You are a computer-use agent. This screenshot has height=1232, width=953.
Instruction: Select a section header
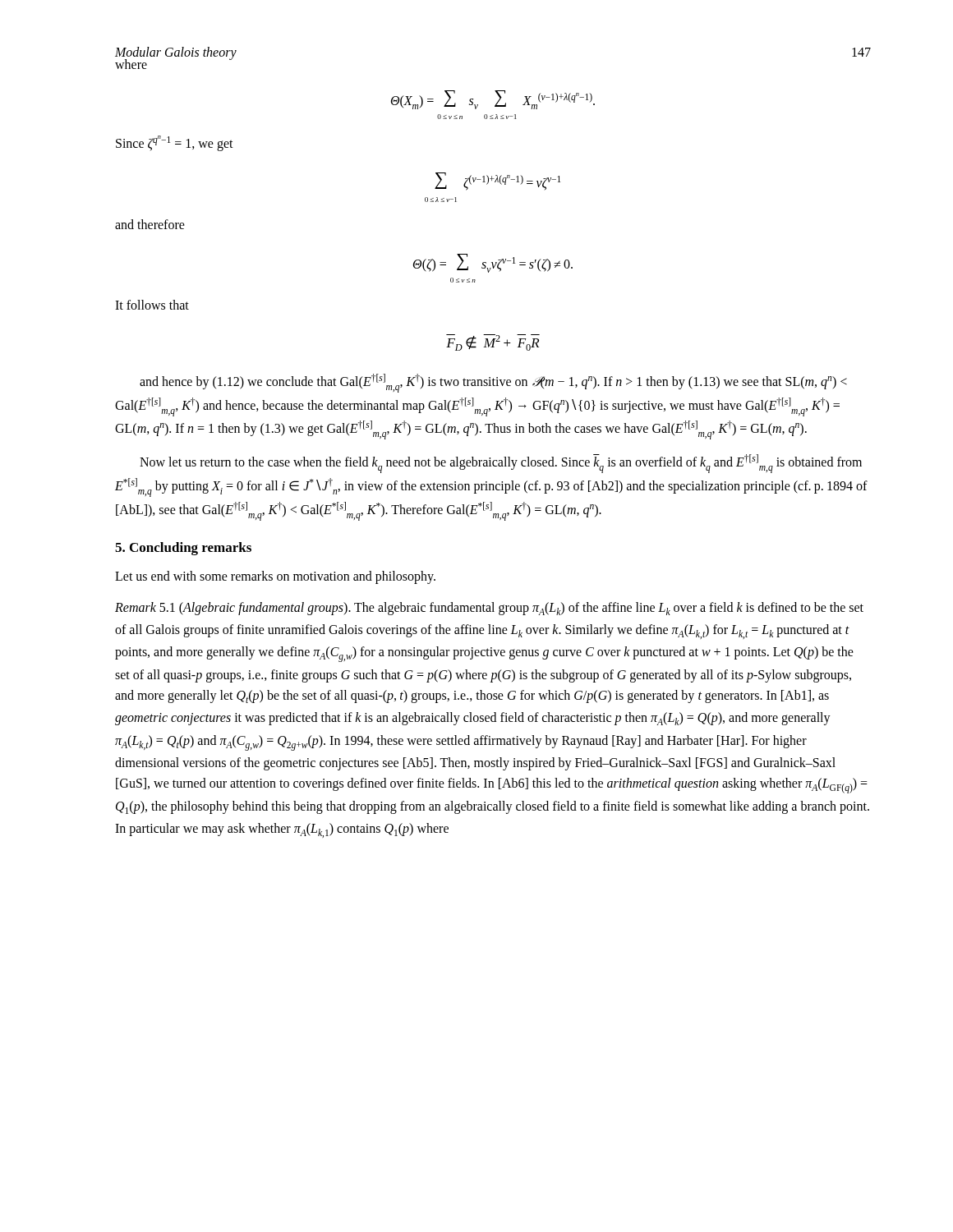(183, 548)
